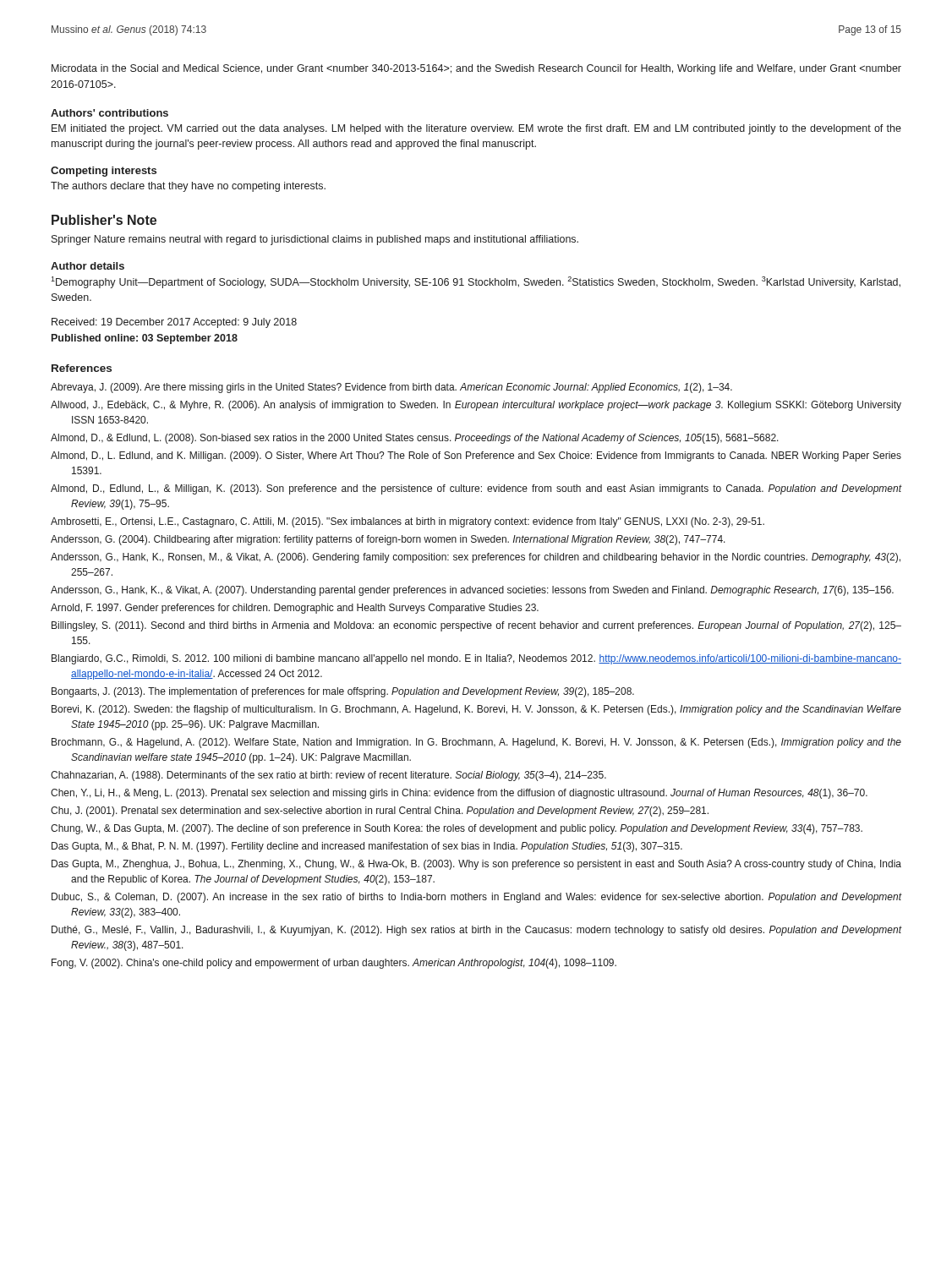Image resolution: width=952 pixels, height=1268 pixels.
Task: Point to the text starting "Authors' contributions"
Action: [x=110, y=112]
